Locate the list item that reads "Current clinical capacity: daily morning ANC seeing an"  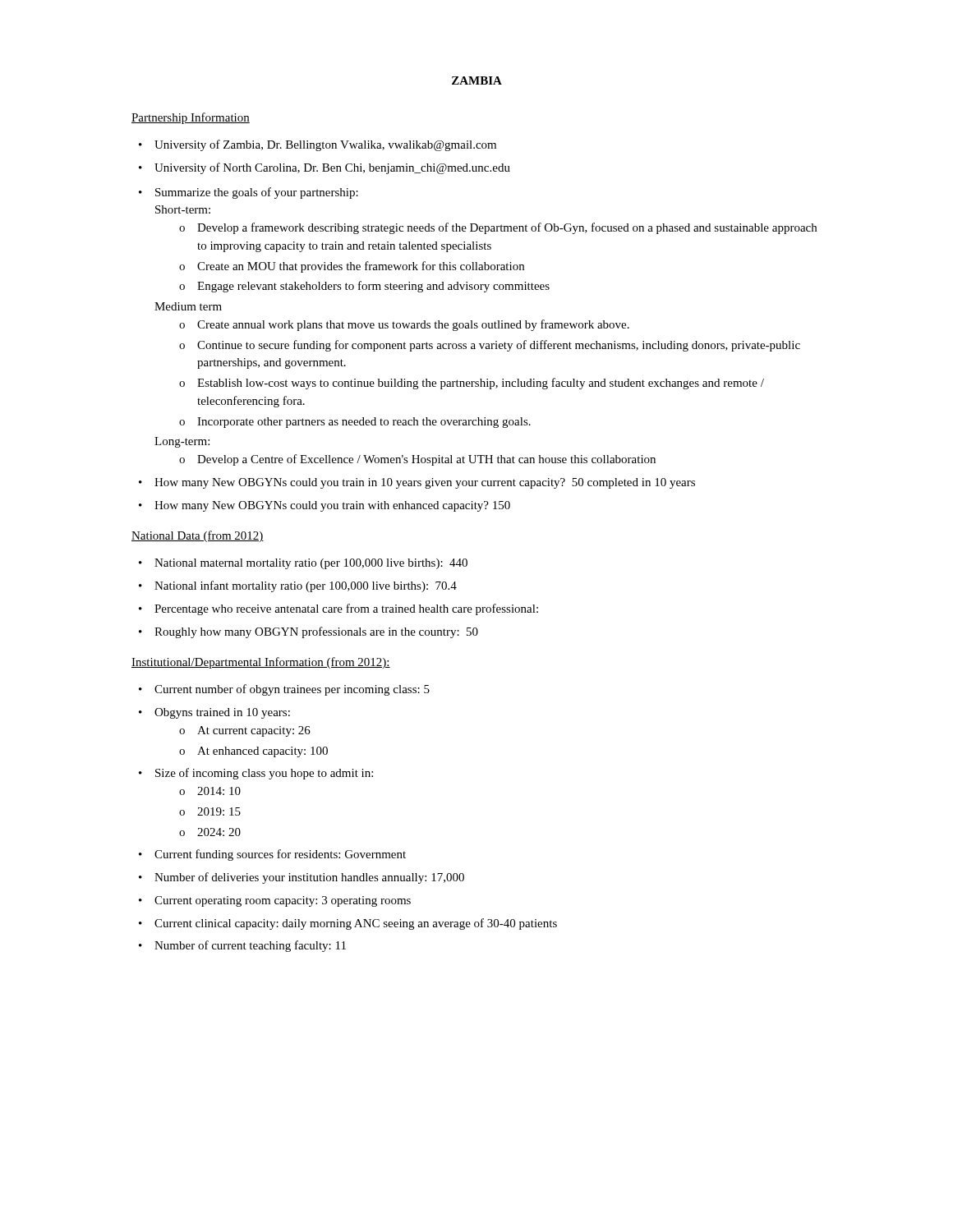[x=356, y=923]
